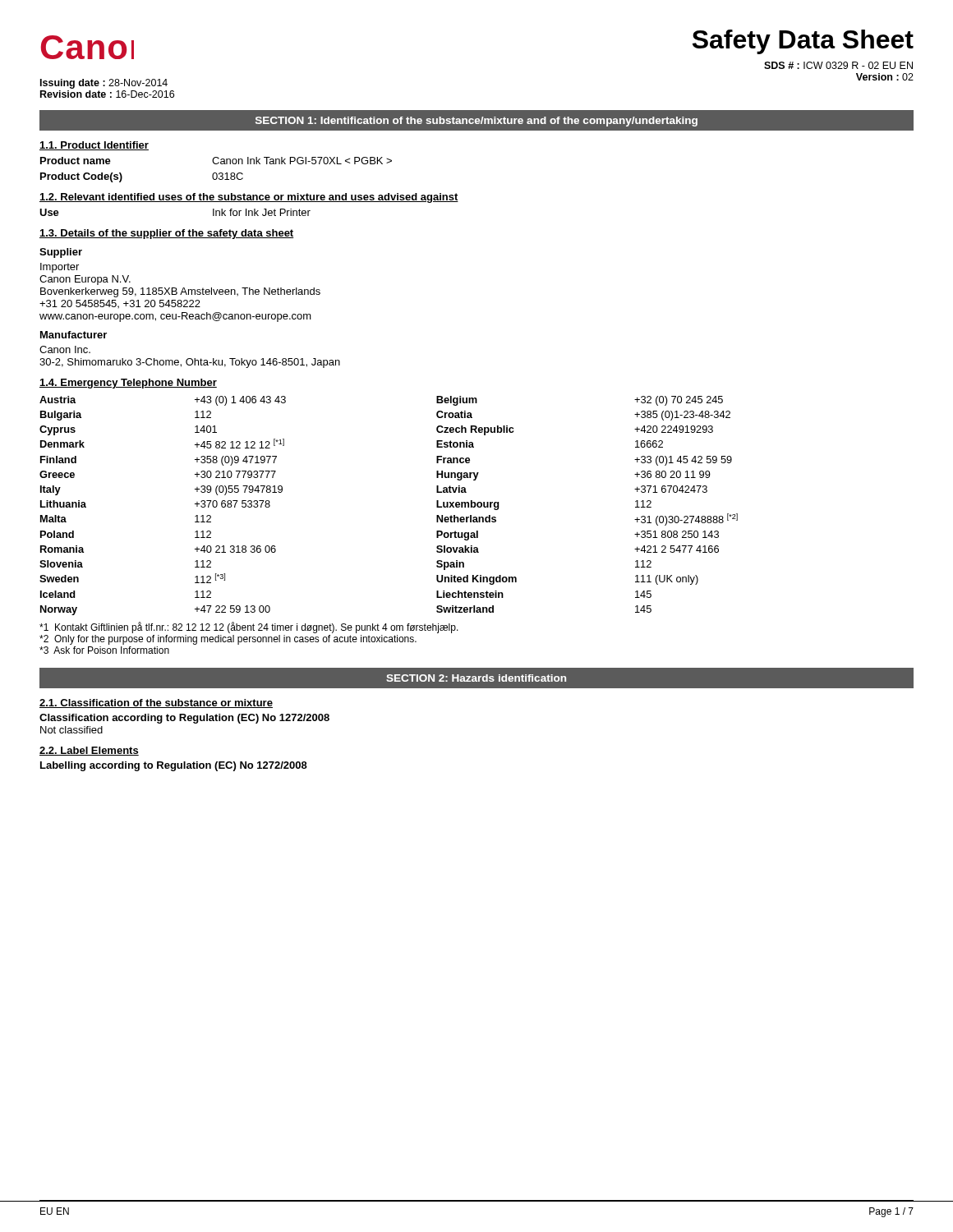
Task: Find a logo
Action: click(107, 48)
